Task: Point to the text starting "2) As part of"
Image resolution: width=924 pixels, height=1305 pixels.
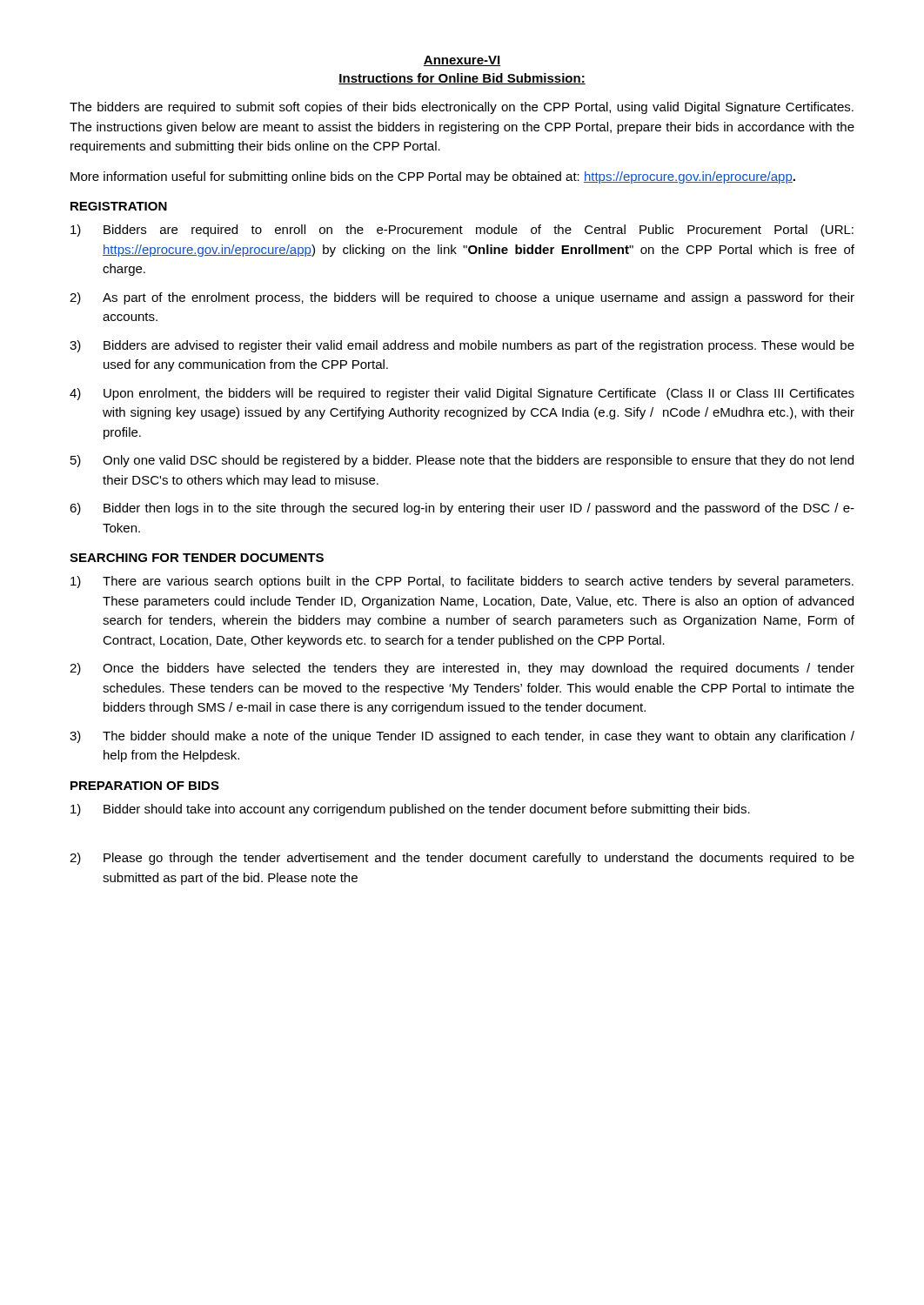Action: 462,307
